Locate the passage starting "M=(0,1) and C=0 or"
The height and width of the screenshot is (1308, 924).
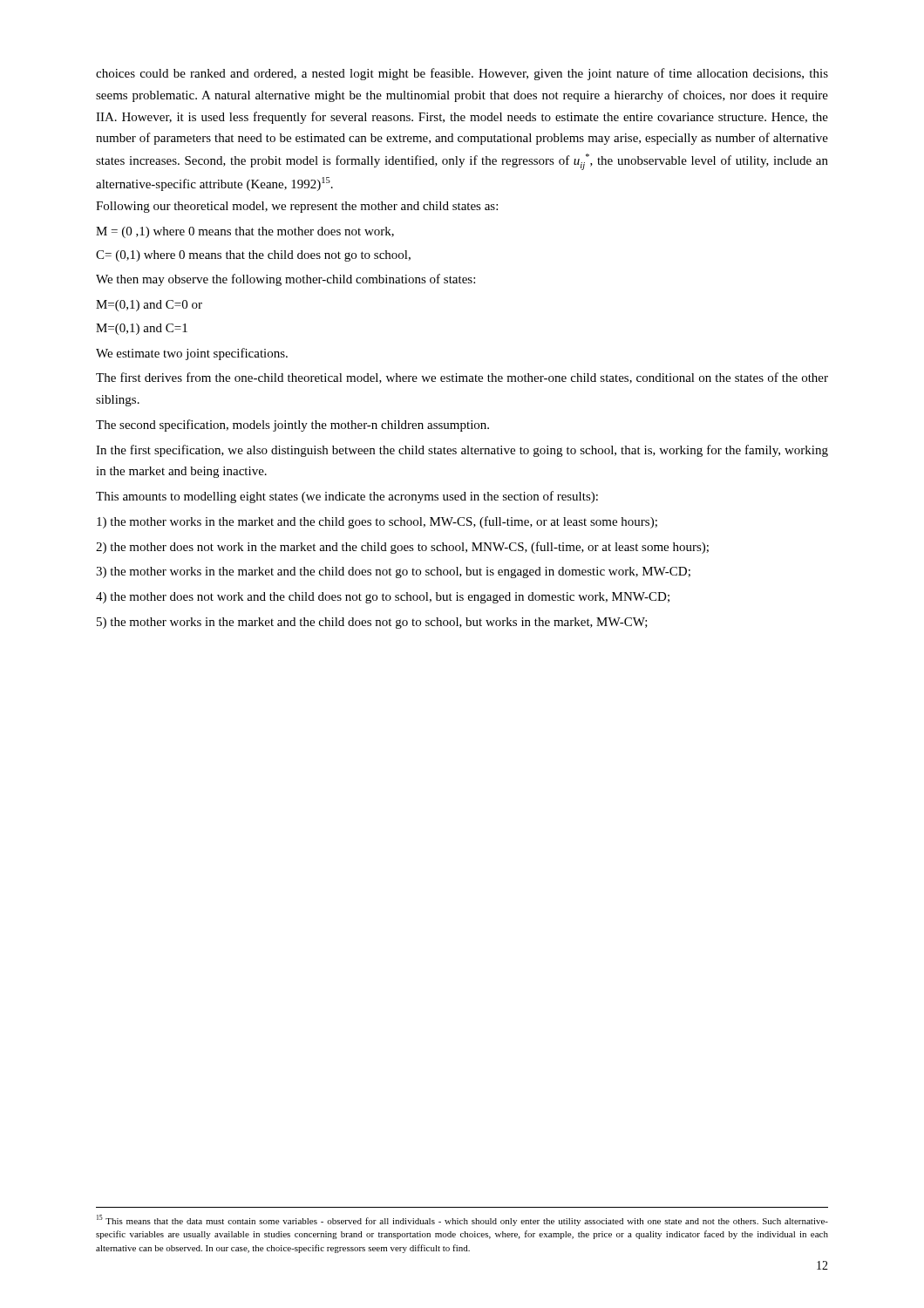149,304
